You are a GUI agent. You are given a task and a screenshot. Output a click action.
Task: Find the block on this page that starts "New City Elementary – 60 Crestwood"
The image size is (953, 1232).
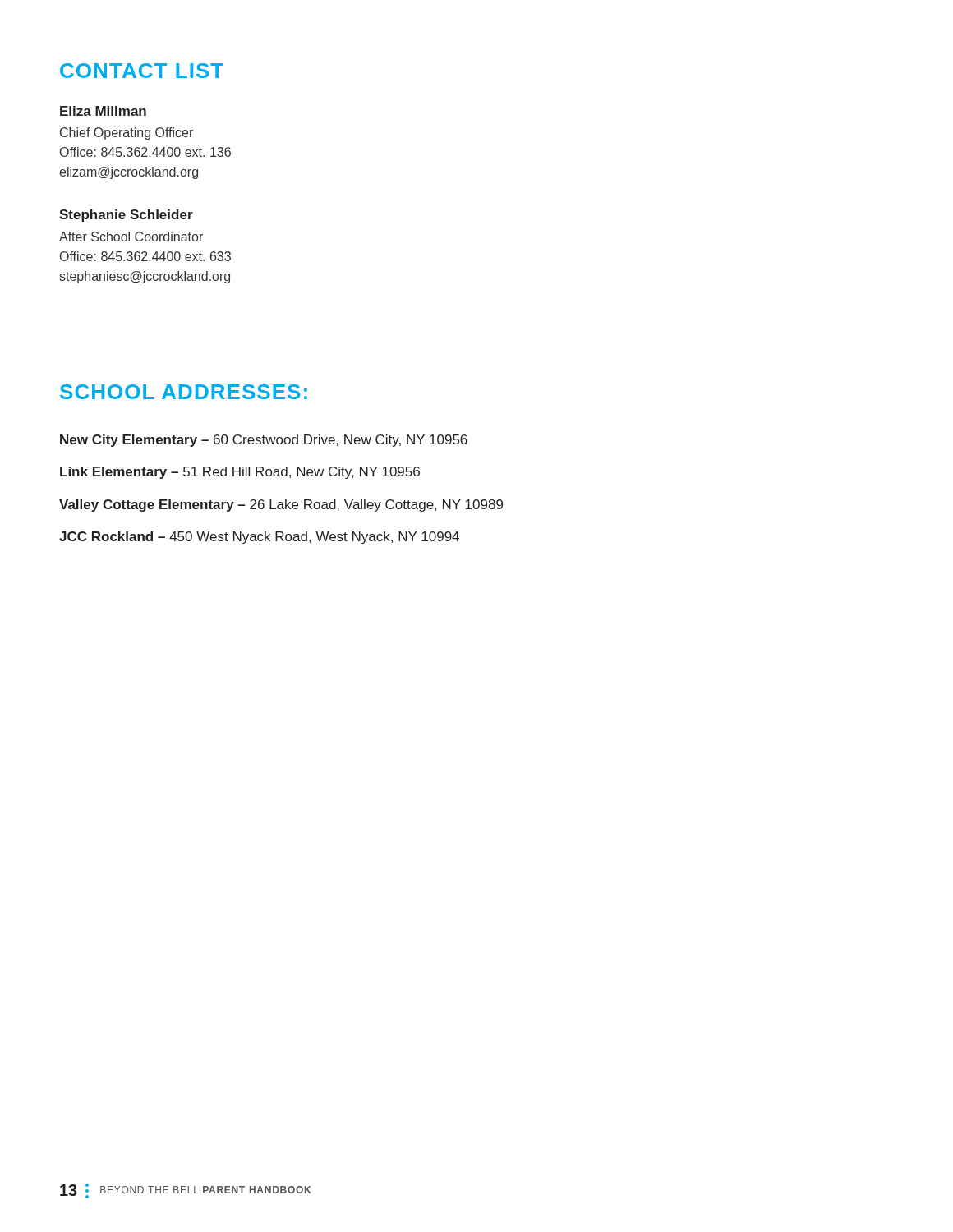click(263, 440)
